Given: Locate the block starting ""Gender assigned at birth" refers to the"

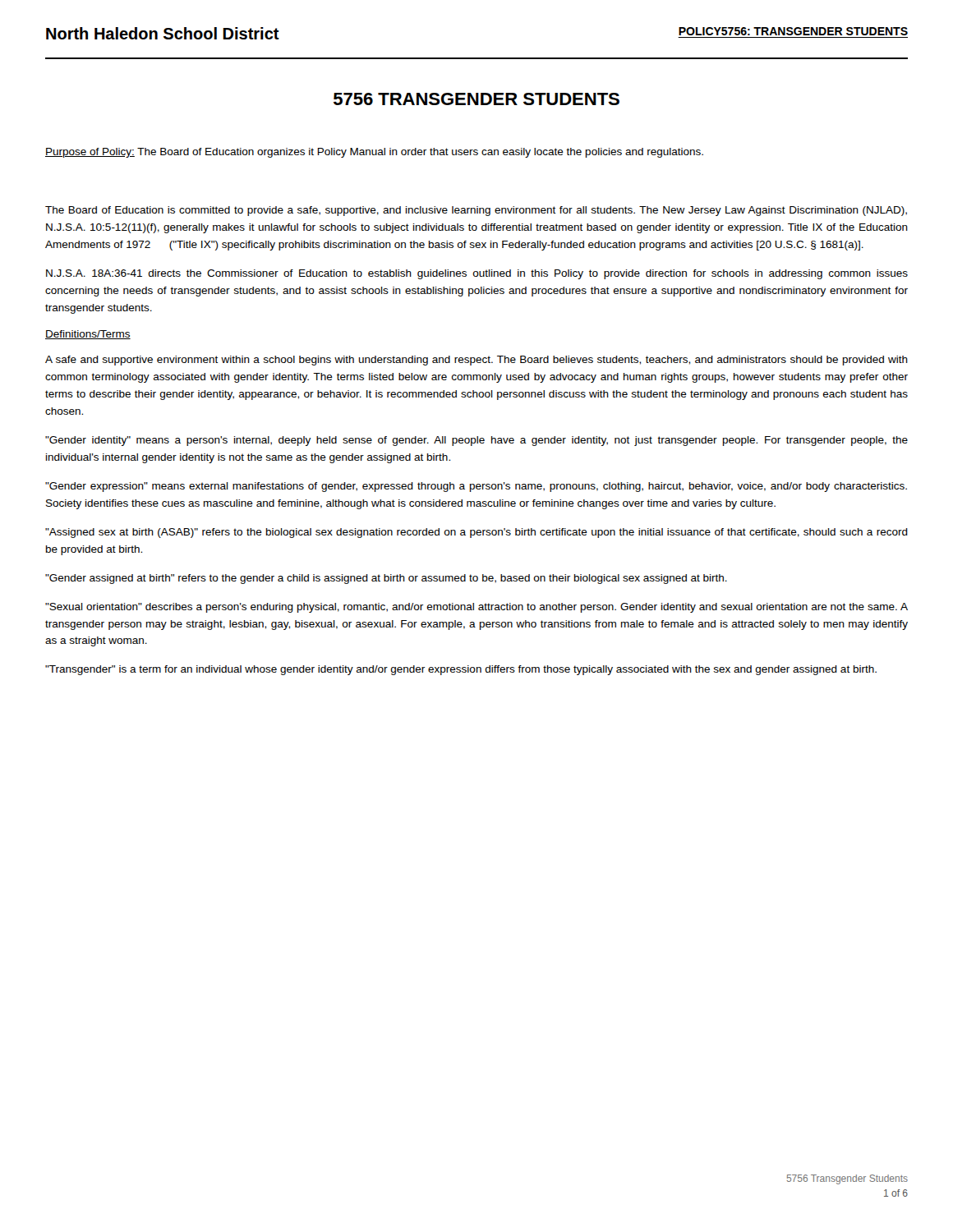Looking at the screenshot, I should click(386, 578).
